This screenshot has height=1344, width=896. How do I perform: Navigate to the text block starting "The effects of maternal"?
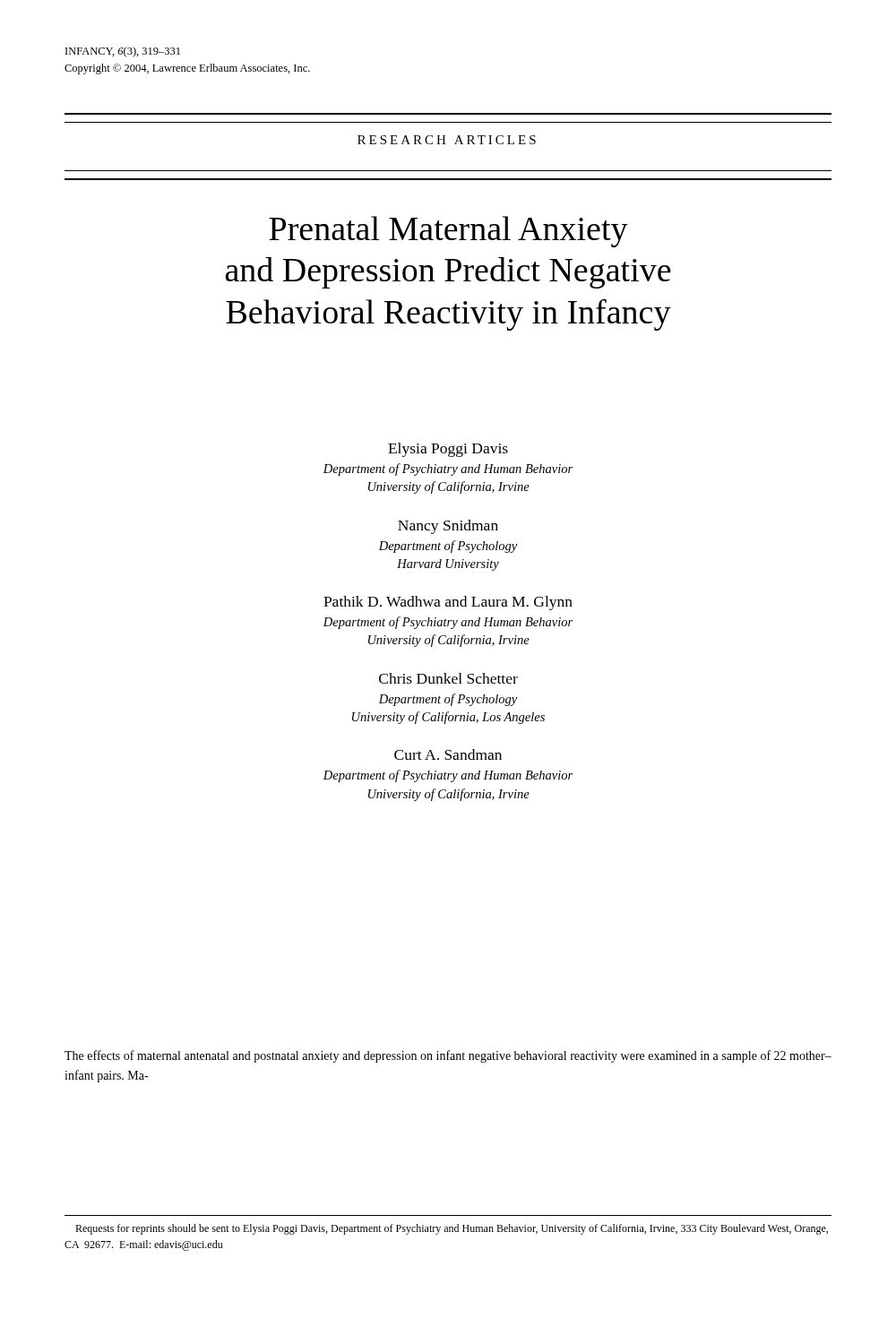[448, 1066]
